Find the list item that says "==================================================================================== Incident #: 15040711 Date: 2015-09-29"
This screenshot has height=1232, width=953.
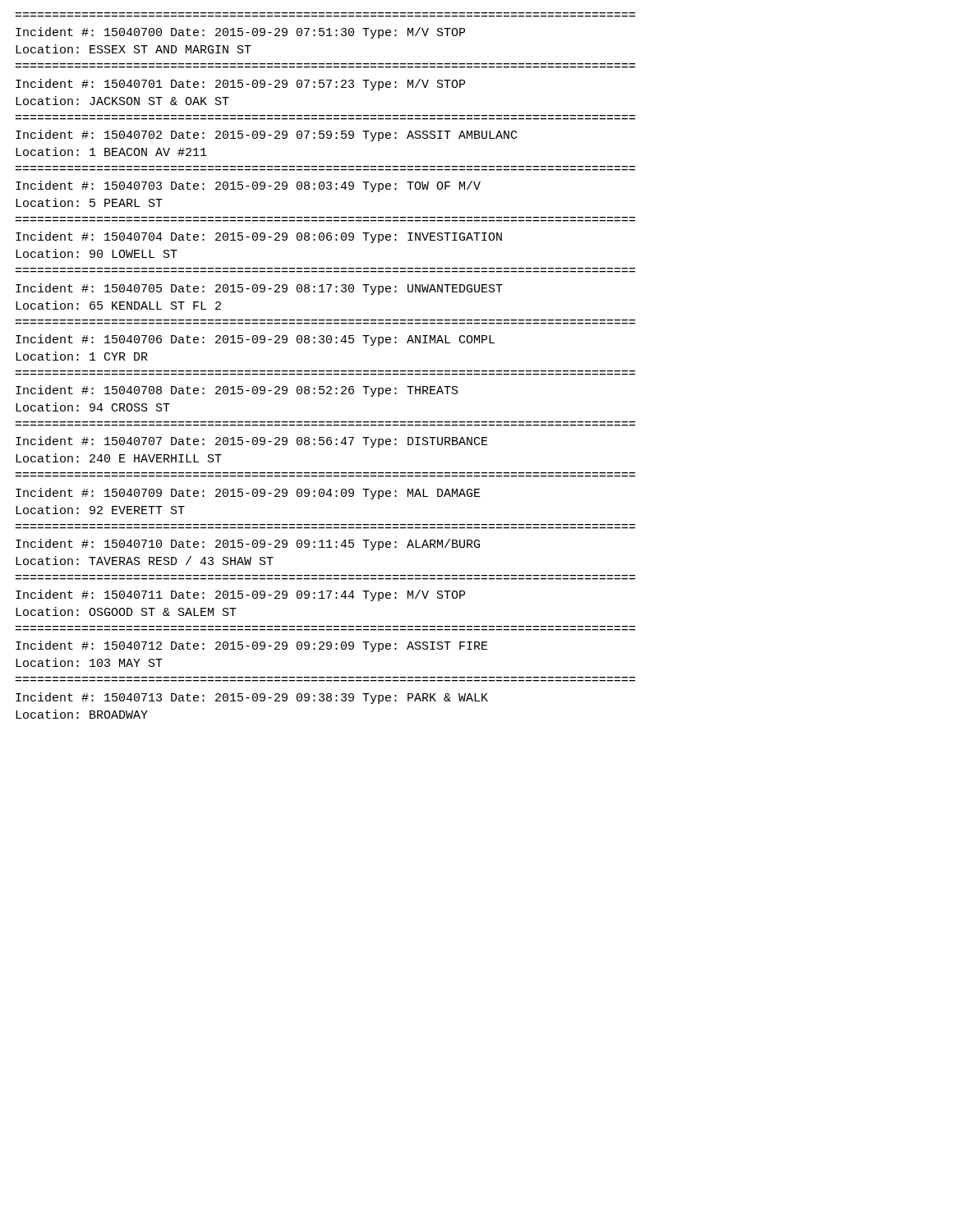(x=240, y=595)
